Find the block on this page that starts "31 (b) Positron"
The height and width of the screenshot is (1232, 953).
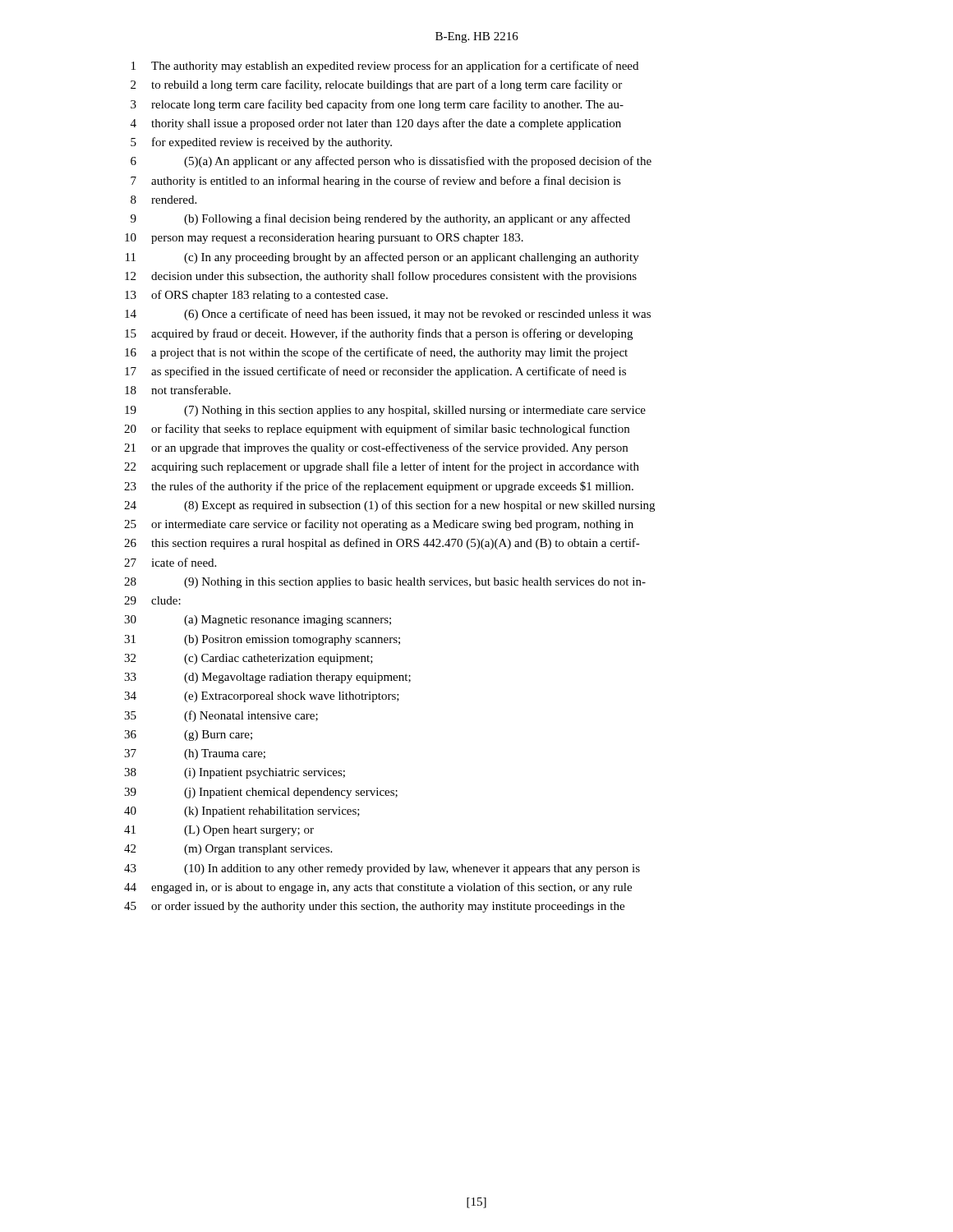pos(262,640)
